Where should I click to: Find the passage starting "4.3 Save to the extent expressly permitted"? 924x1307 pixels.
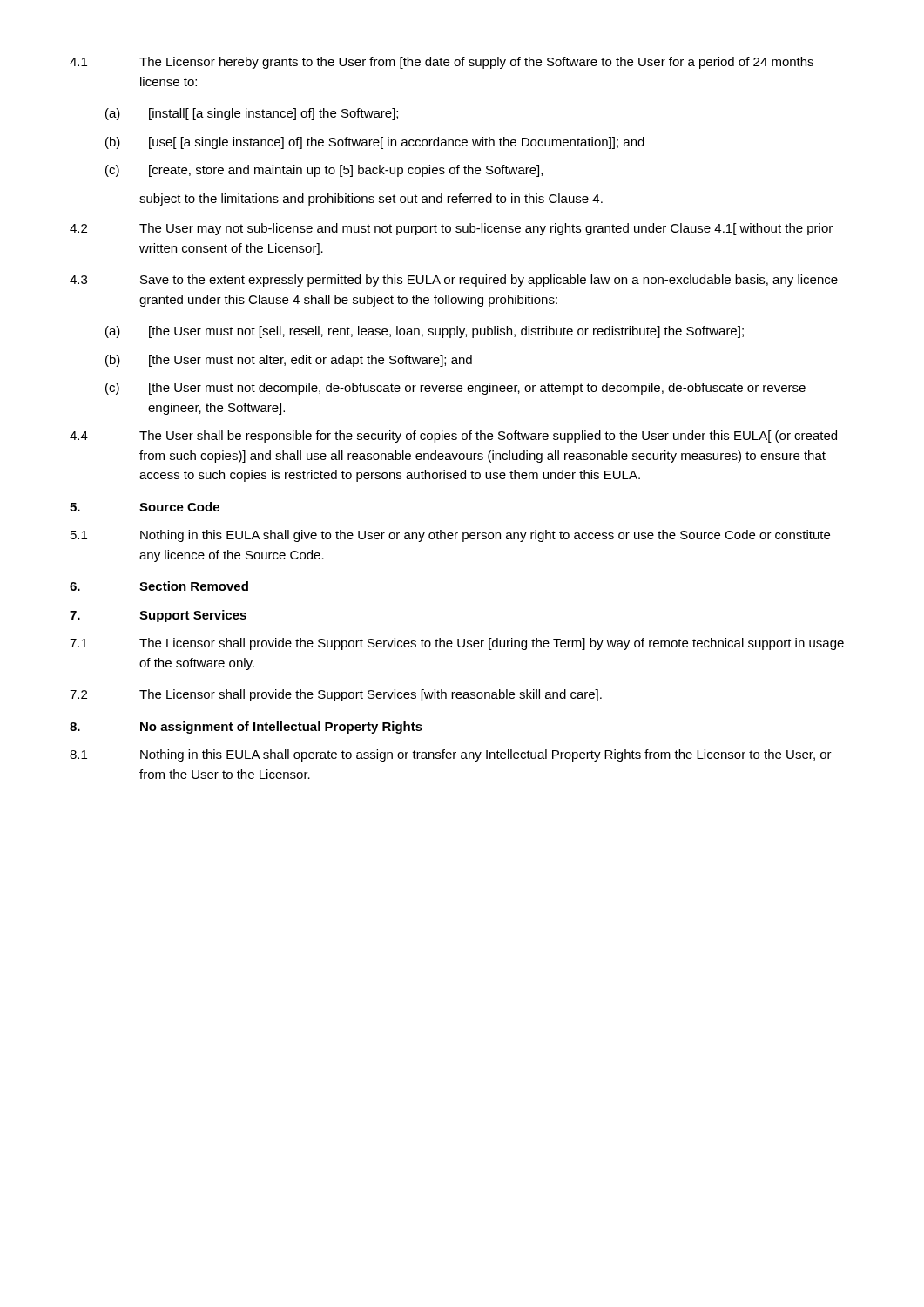point(462,290)
